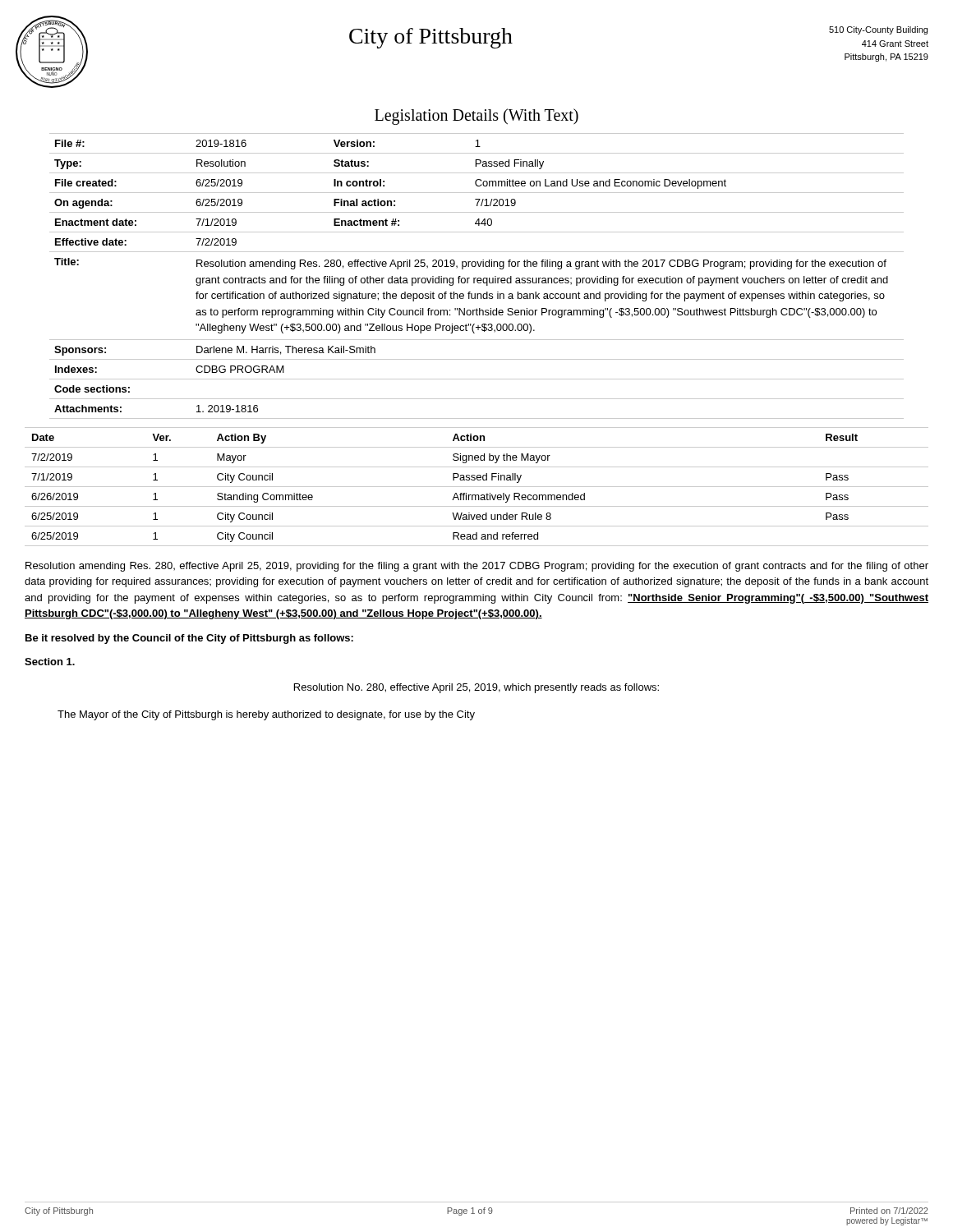
Task: Click on the text block that reads "510 City-County Building"
Action: click(x=879, y=43)
